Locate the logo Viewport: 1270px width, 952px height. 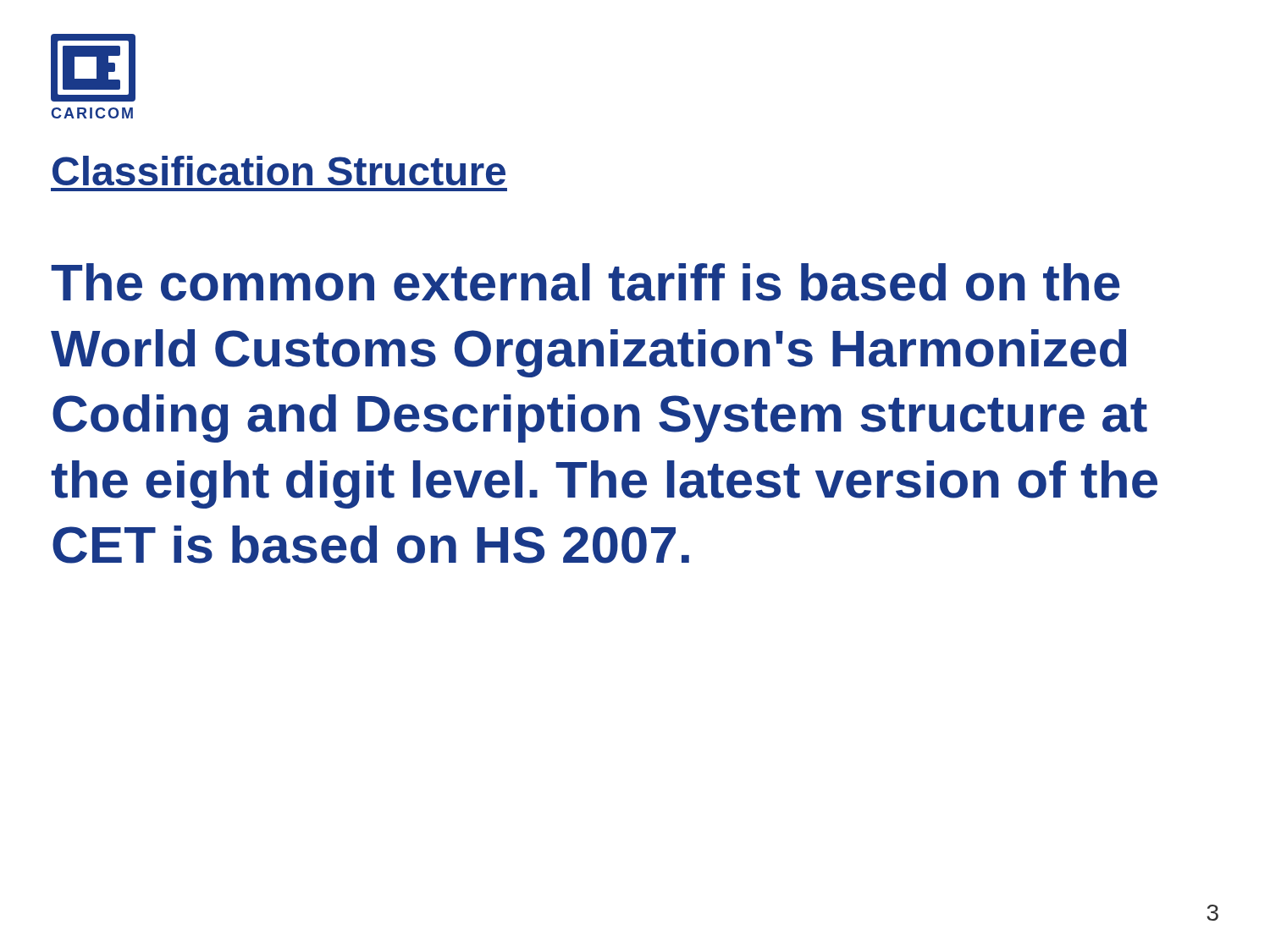[x=106, y=80]
